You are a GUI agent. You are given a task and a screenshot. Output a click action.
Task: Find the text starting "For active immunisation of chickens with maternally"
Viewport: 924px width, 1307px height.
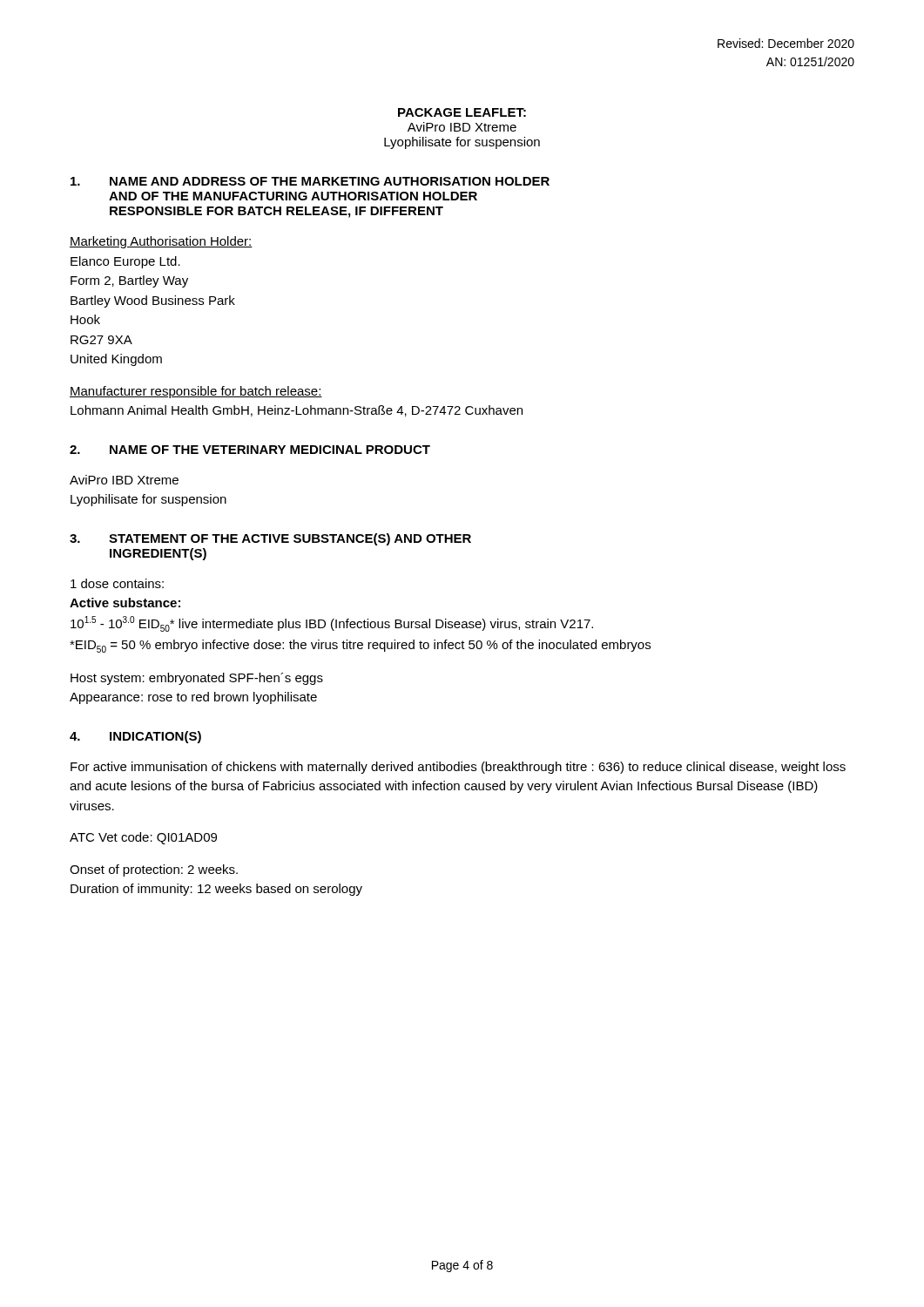[x=458, y=786]
